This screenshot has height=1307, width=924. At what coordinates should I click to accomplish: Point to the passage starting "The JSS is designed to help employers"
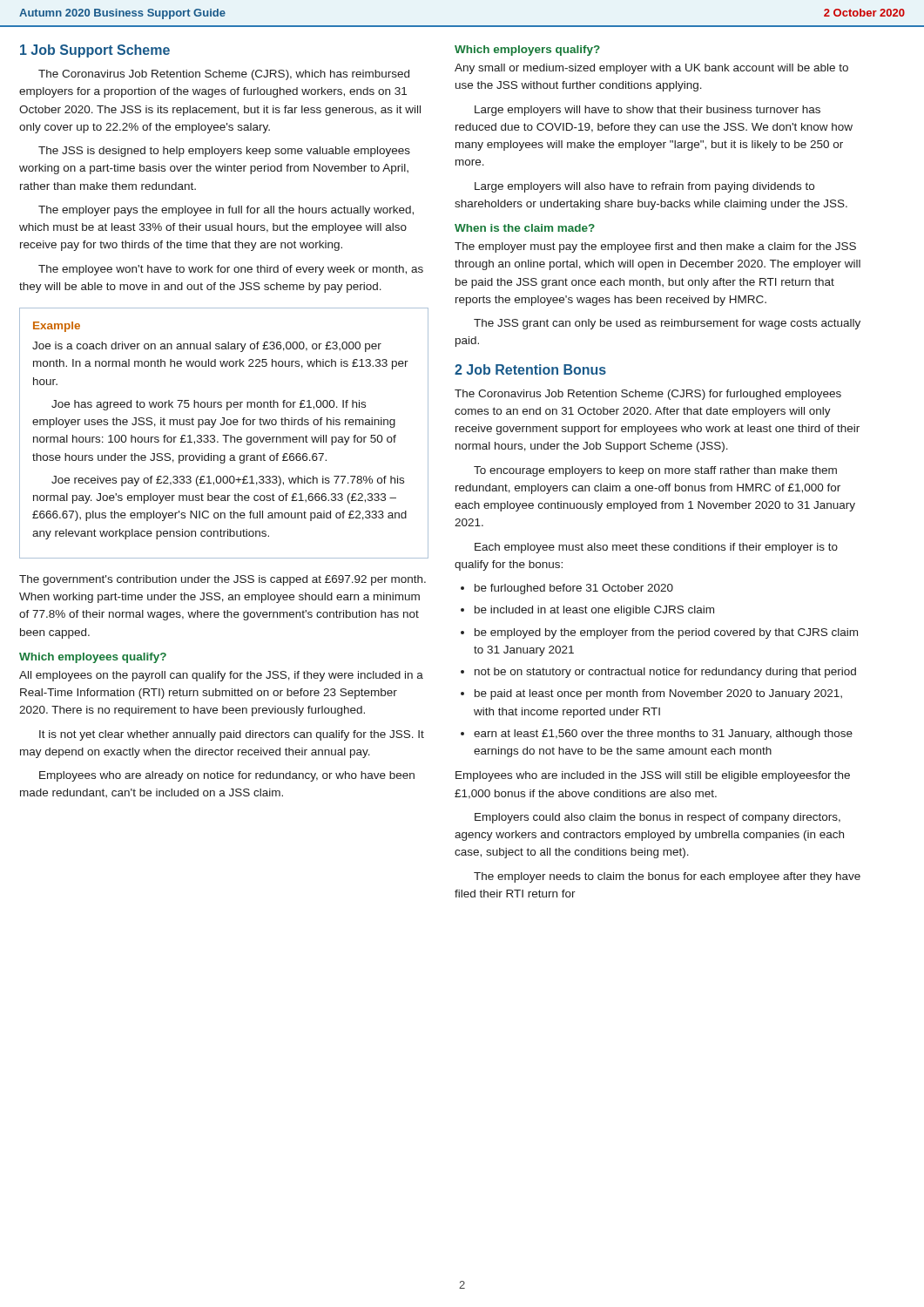[x=224, y=169]
